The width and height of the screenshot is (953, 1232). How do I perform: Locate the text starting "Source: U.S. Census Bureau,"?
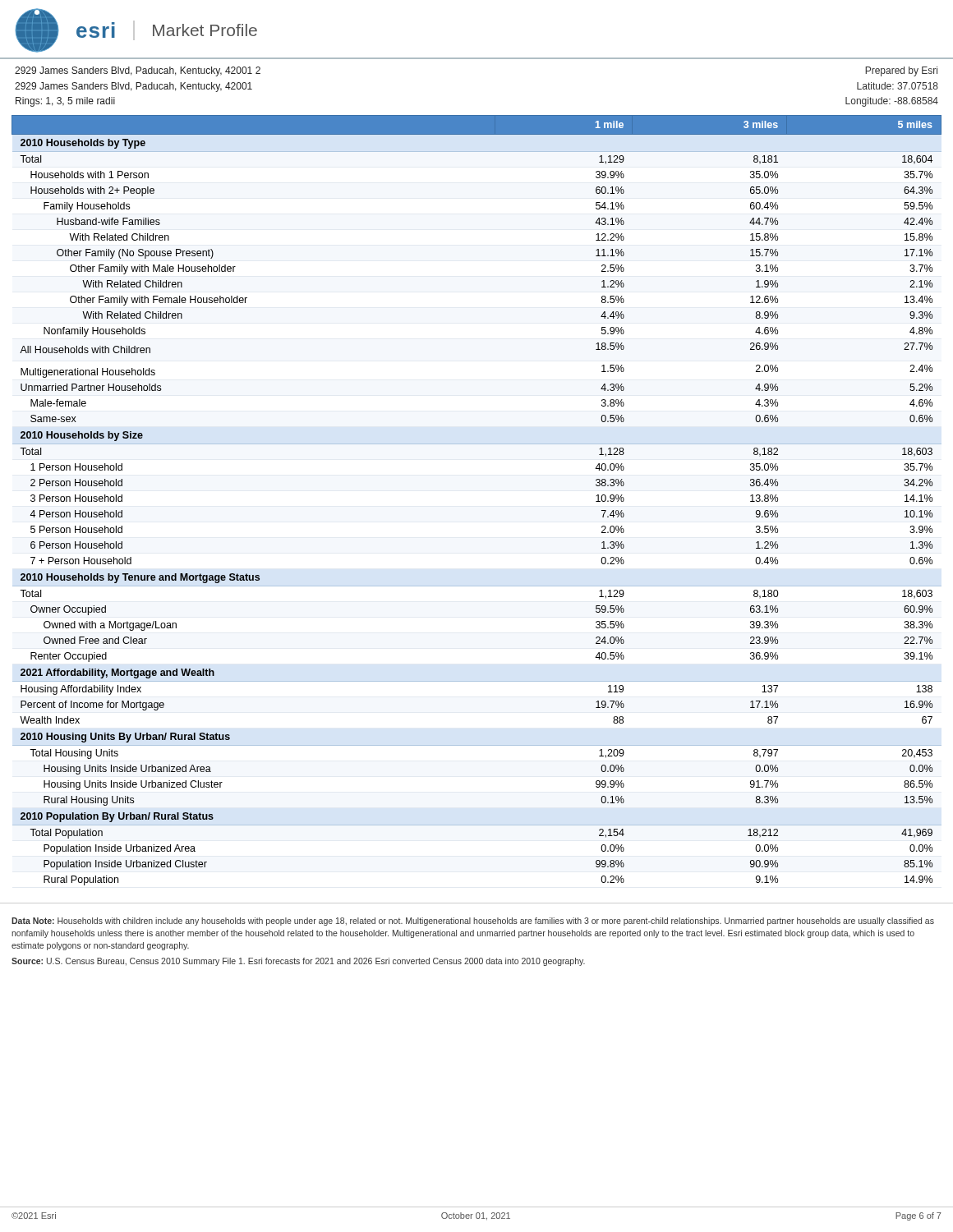(298, 961)
